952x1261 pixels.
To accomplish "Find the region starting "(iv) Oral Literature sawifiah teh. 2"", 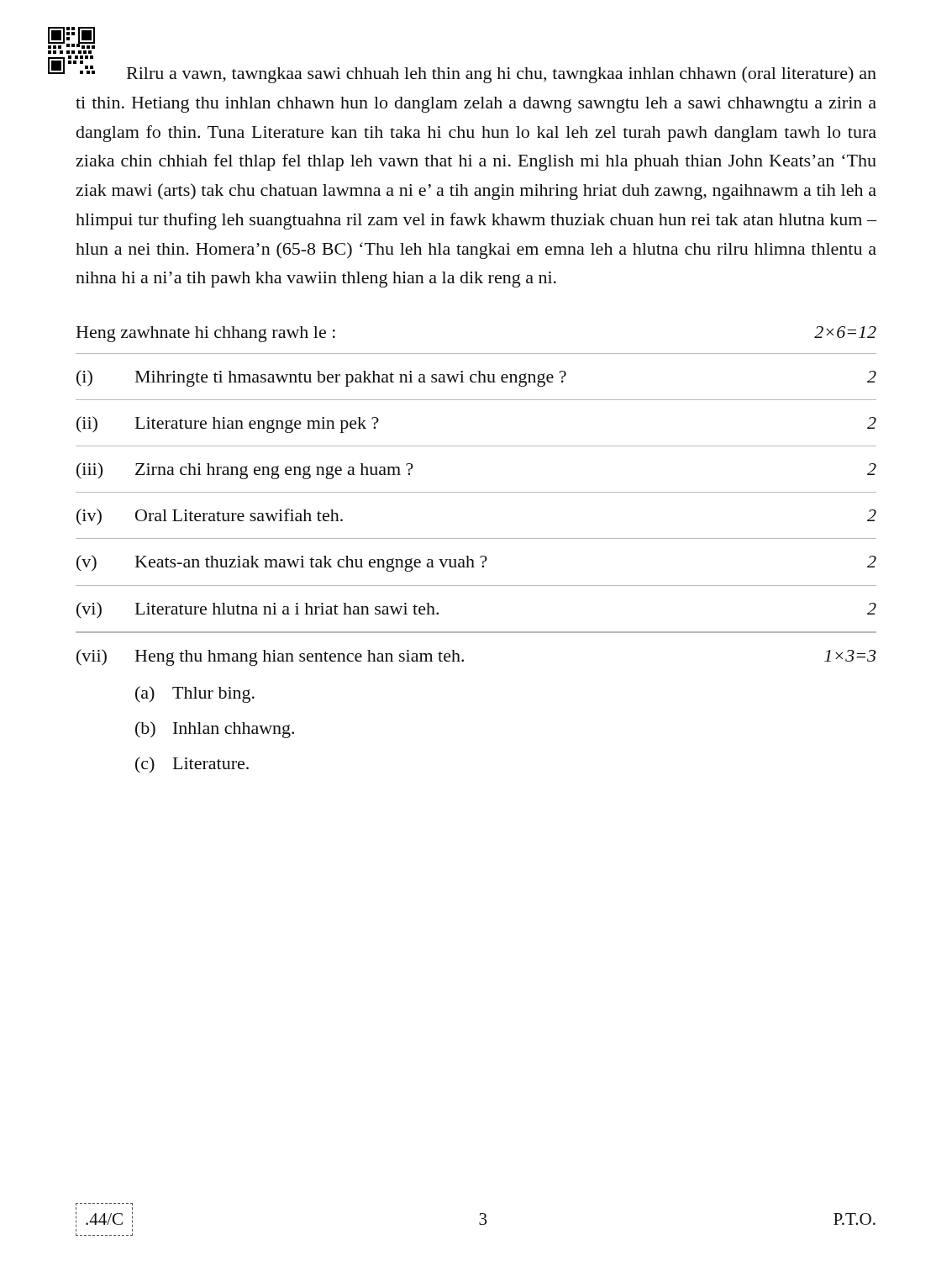I will pos(237,517).
